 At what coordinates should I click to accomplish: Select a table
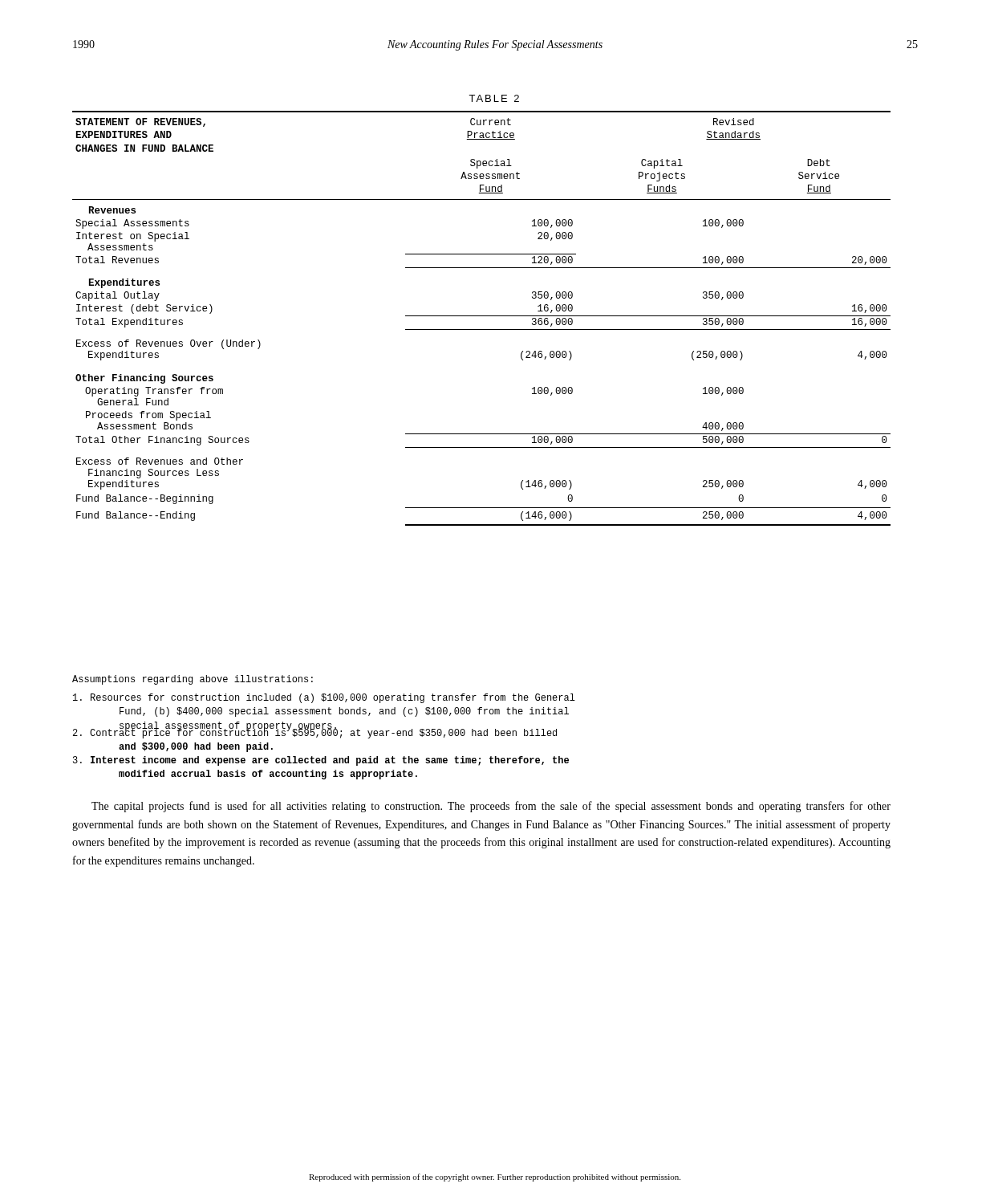pos(481,318)
